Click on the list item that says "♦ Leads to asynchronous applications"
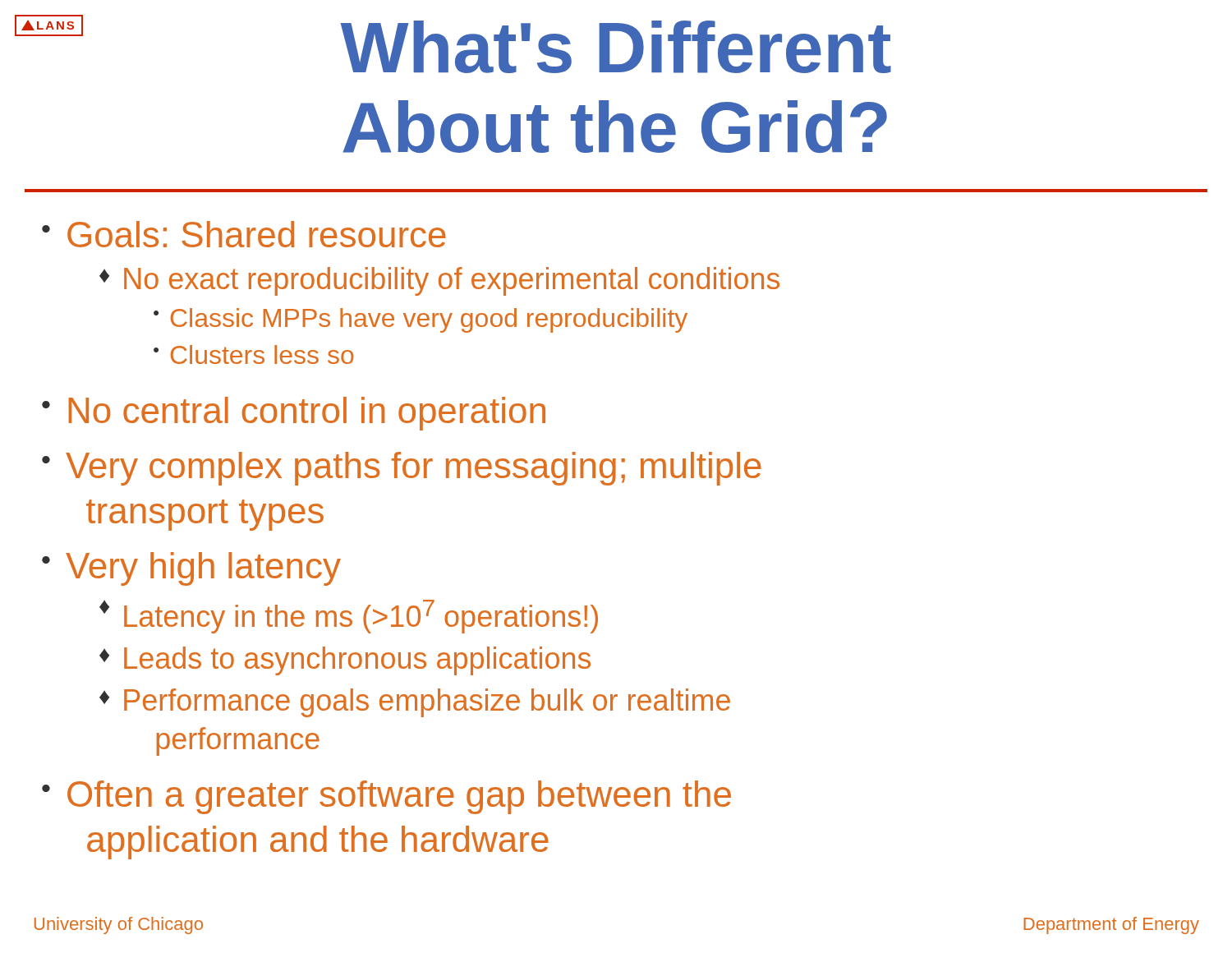Image resolution: width=1232 pixels, height=953 pixels. point(345,659)
